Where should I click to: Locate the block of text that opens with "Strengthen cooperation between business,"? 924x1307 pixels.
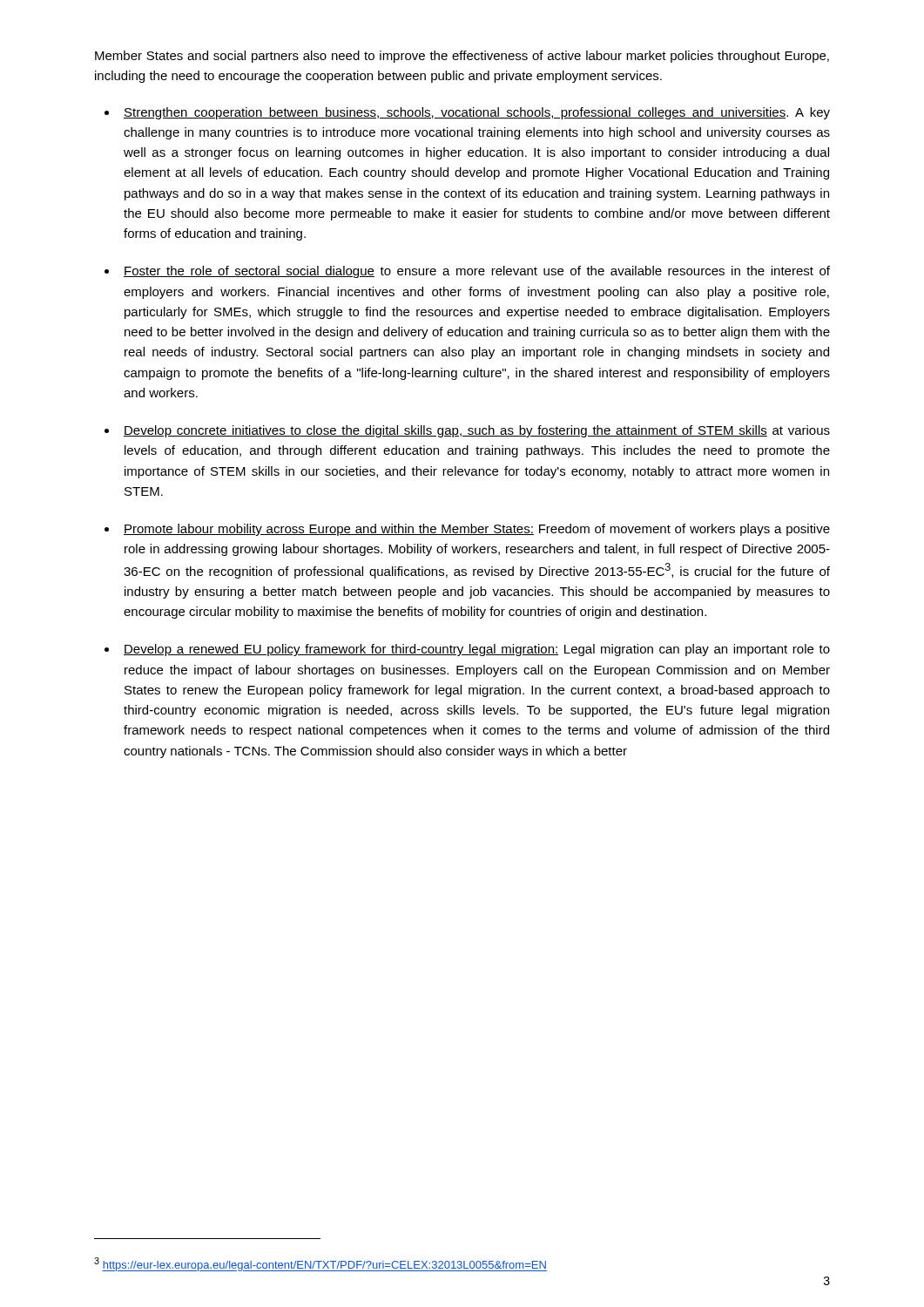(477, 172)
